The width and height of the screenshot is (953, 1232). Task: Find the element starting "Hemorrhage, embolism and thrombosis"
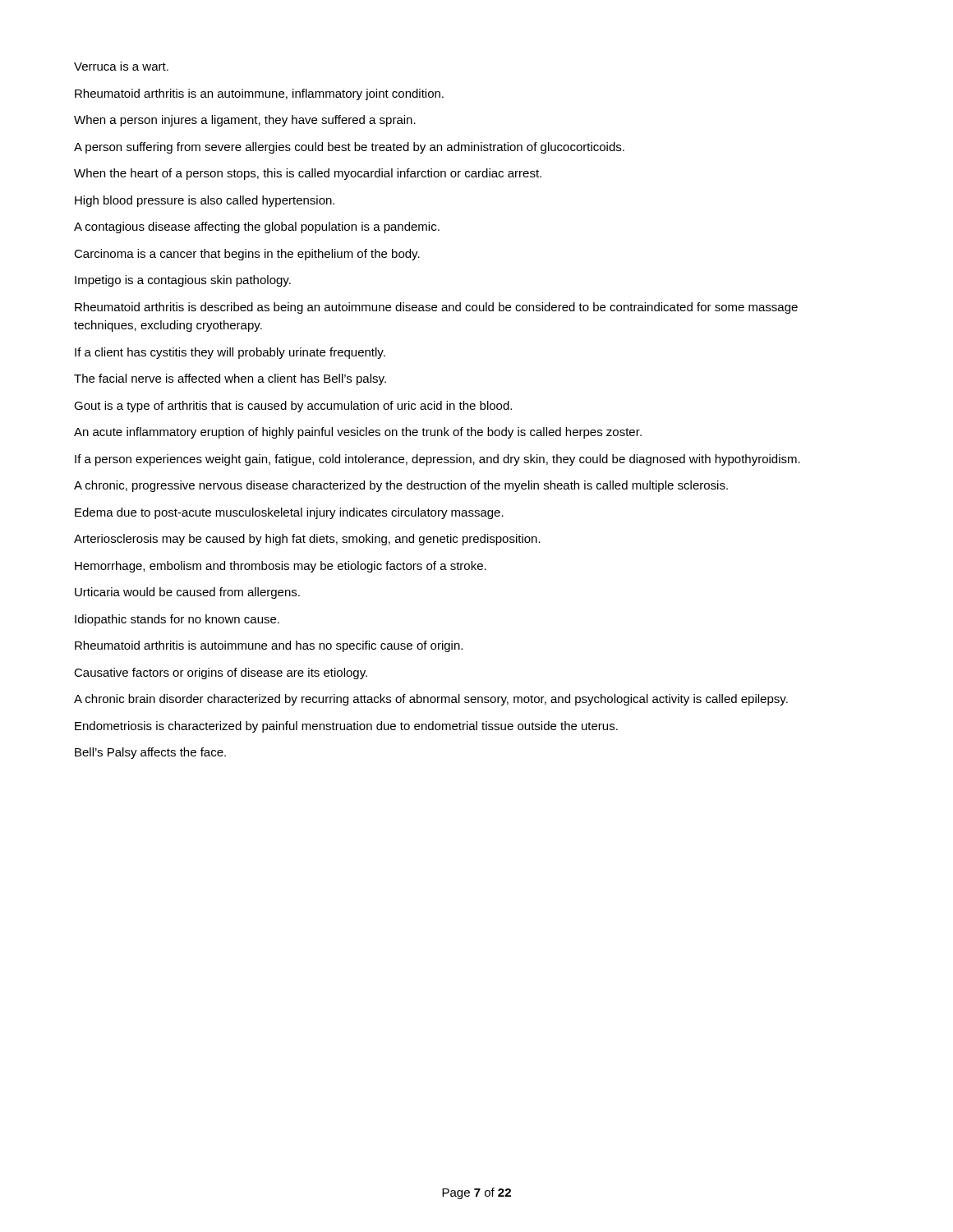pyautogui.click(x=280, y=565)
